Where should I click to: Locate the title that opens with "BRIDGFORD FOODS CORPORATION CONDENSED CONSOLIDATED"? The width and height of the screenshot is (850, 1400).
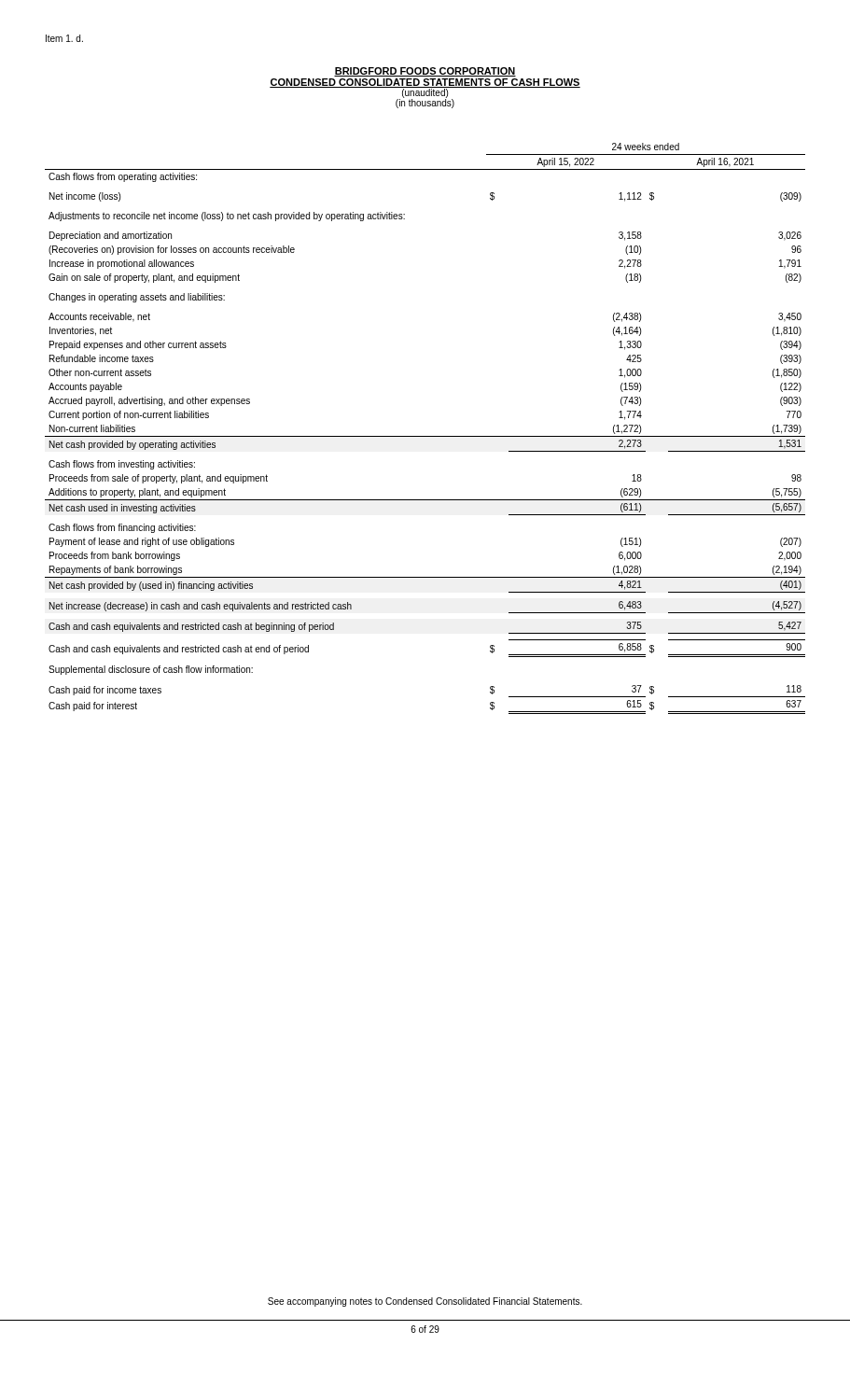[425, 87]
